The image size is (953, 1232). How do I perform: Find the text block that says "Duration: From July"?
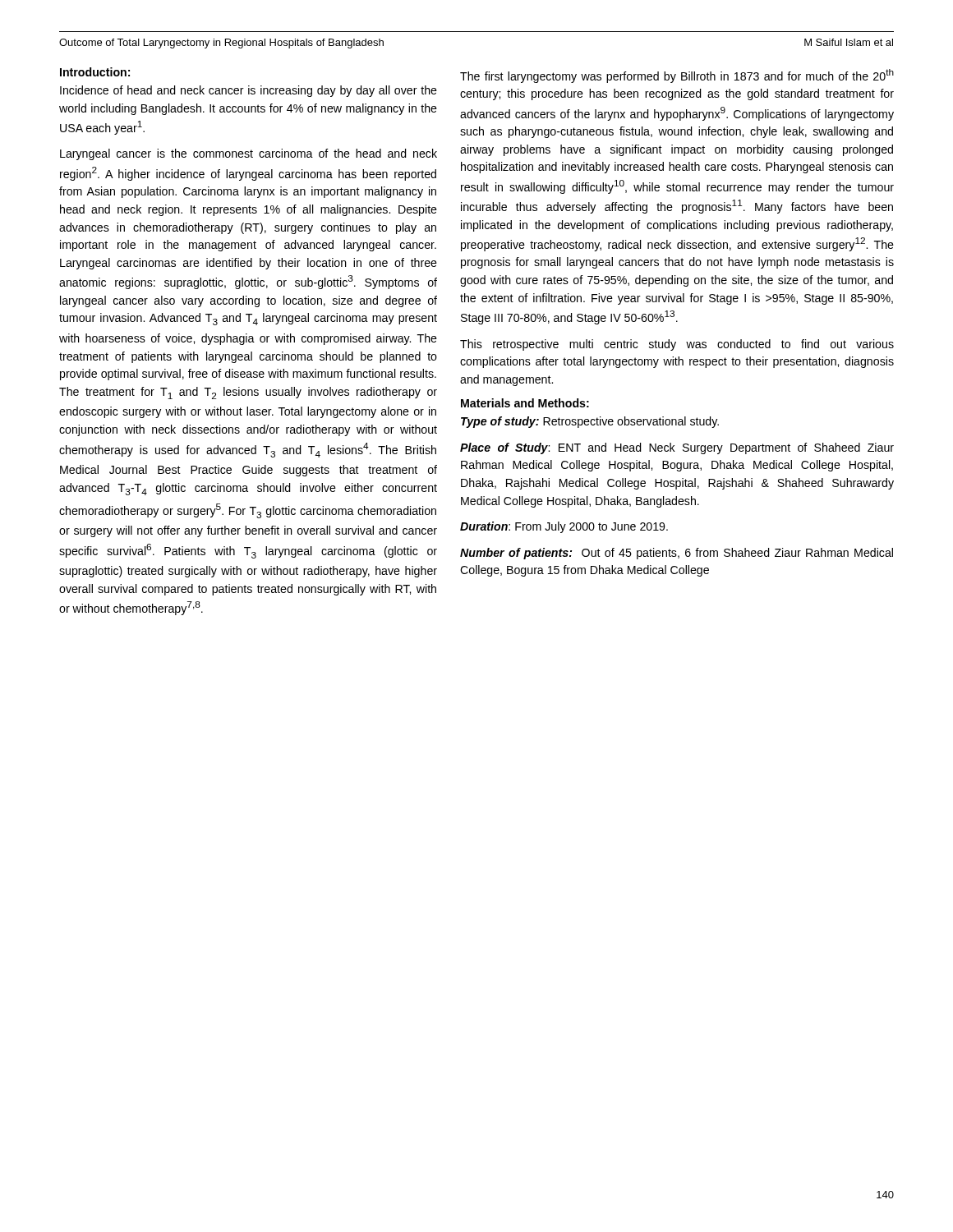point(564,527)
